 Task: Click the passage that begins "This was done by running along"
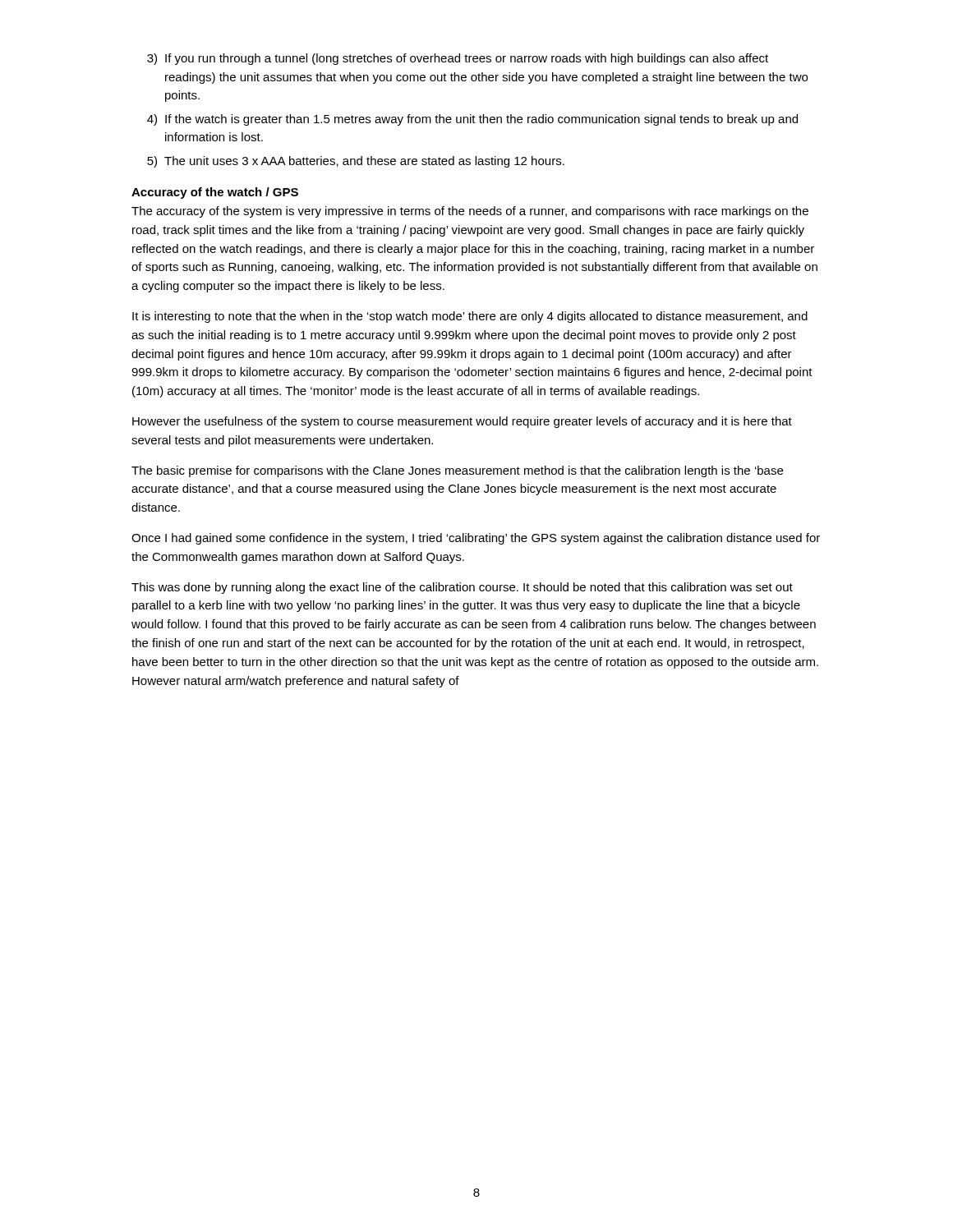point(475,633)
